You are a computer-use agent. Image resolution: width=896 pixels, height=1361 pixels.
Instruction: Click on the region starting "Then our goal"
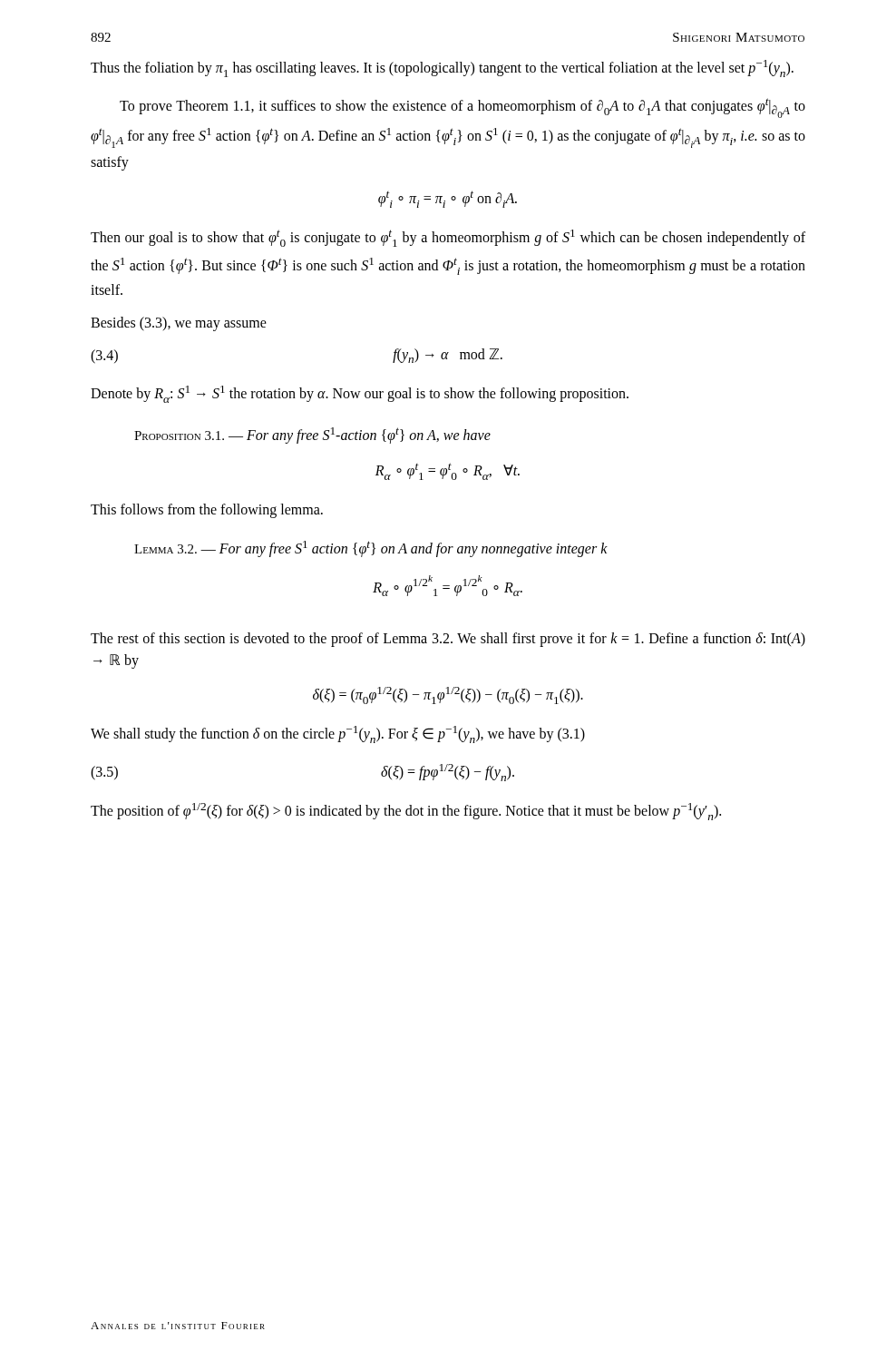click(448, 263)
